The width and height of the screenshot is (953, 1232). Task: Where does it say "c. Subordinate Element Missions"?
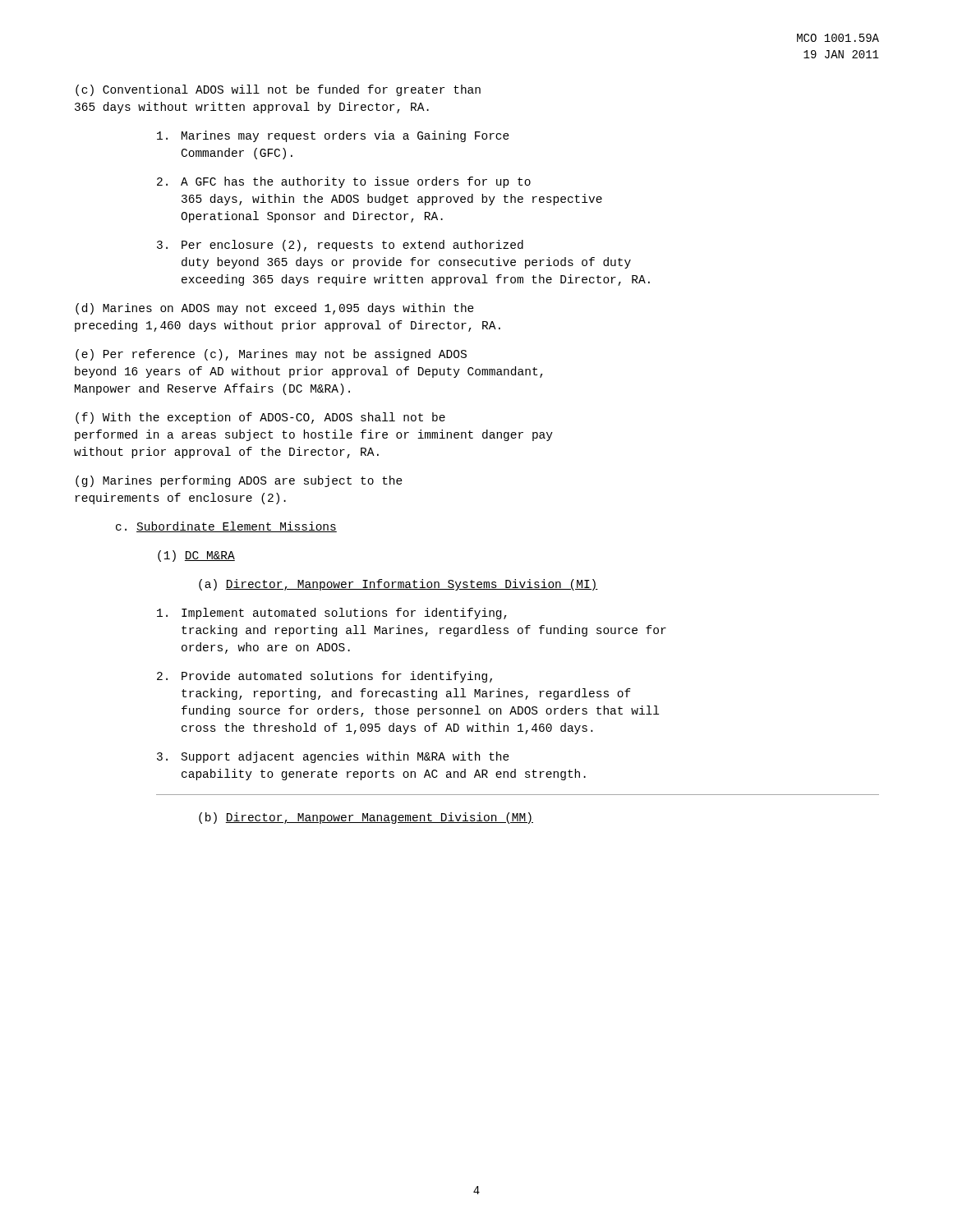pos(226,528)
